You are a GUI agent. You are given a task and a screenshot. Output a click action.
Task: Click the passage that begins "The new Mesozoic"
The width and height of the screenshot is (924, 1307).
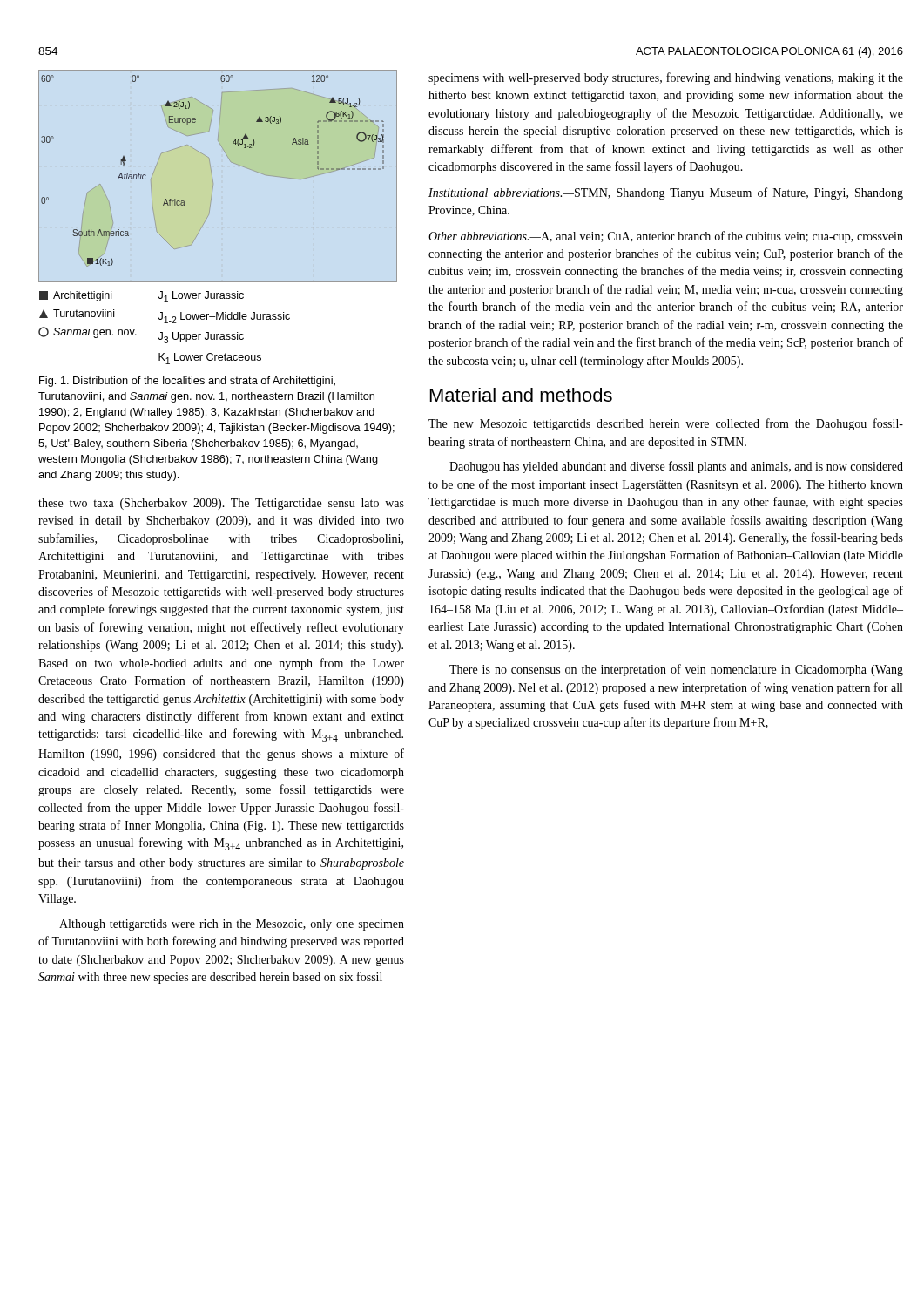[666, 574]
